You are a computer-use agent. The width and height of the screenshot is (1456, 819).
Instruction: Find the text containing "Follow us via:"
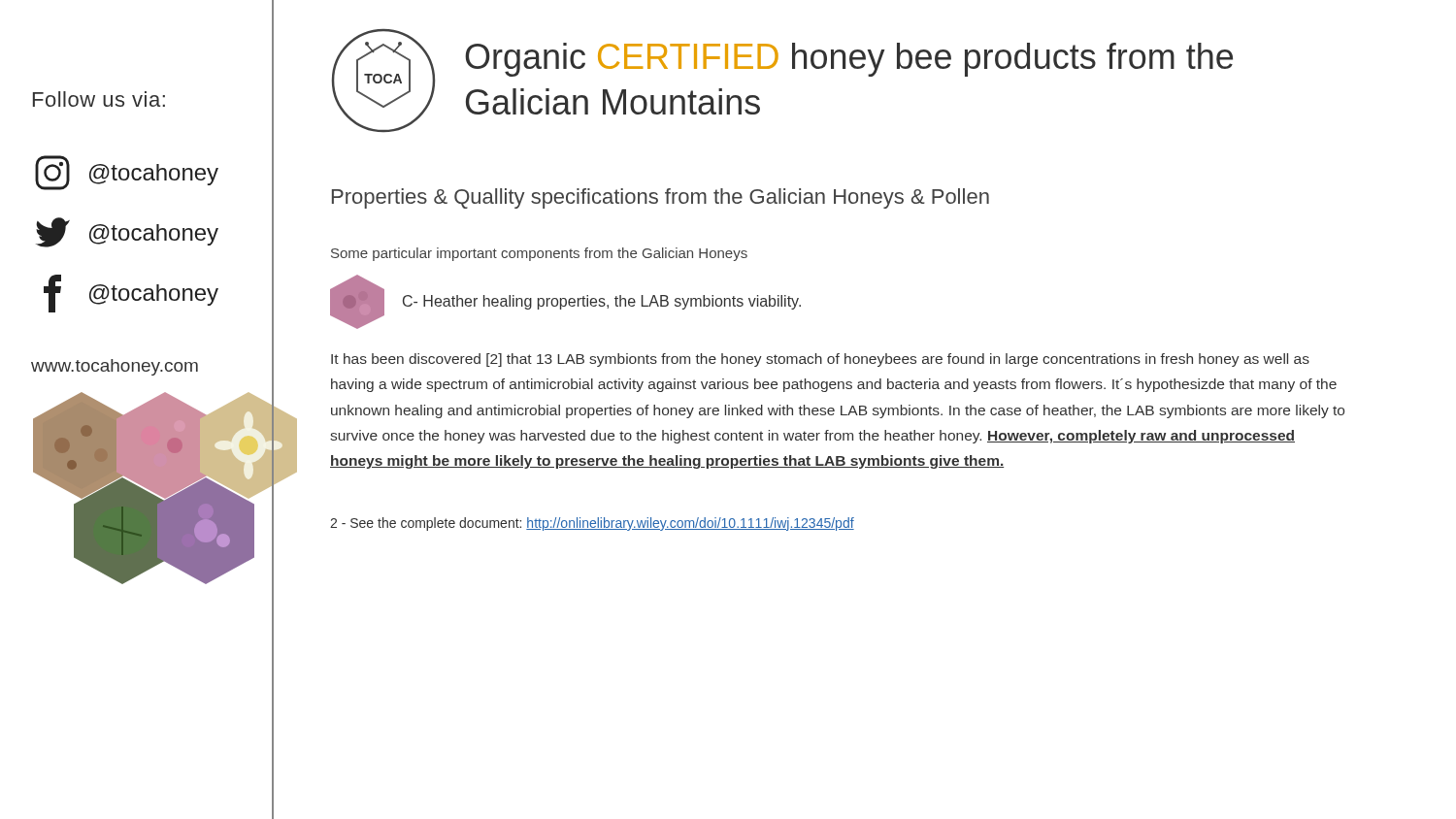(99, 99)
